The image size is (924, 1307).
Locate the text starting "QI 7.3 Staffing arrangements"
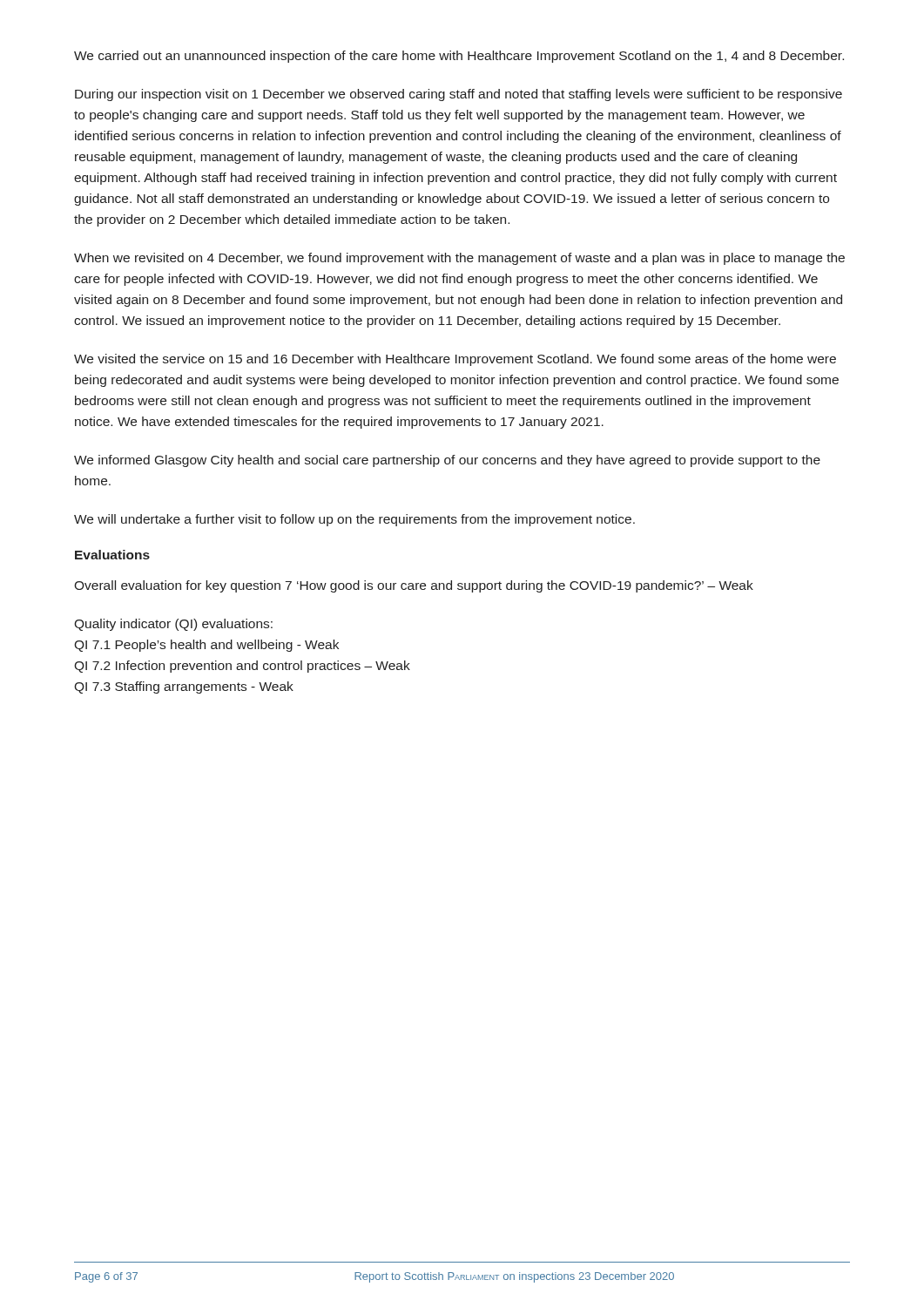pyautogui.click(x=184, y=687)
